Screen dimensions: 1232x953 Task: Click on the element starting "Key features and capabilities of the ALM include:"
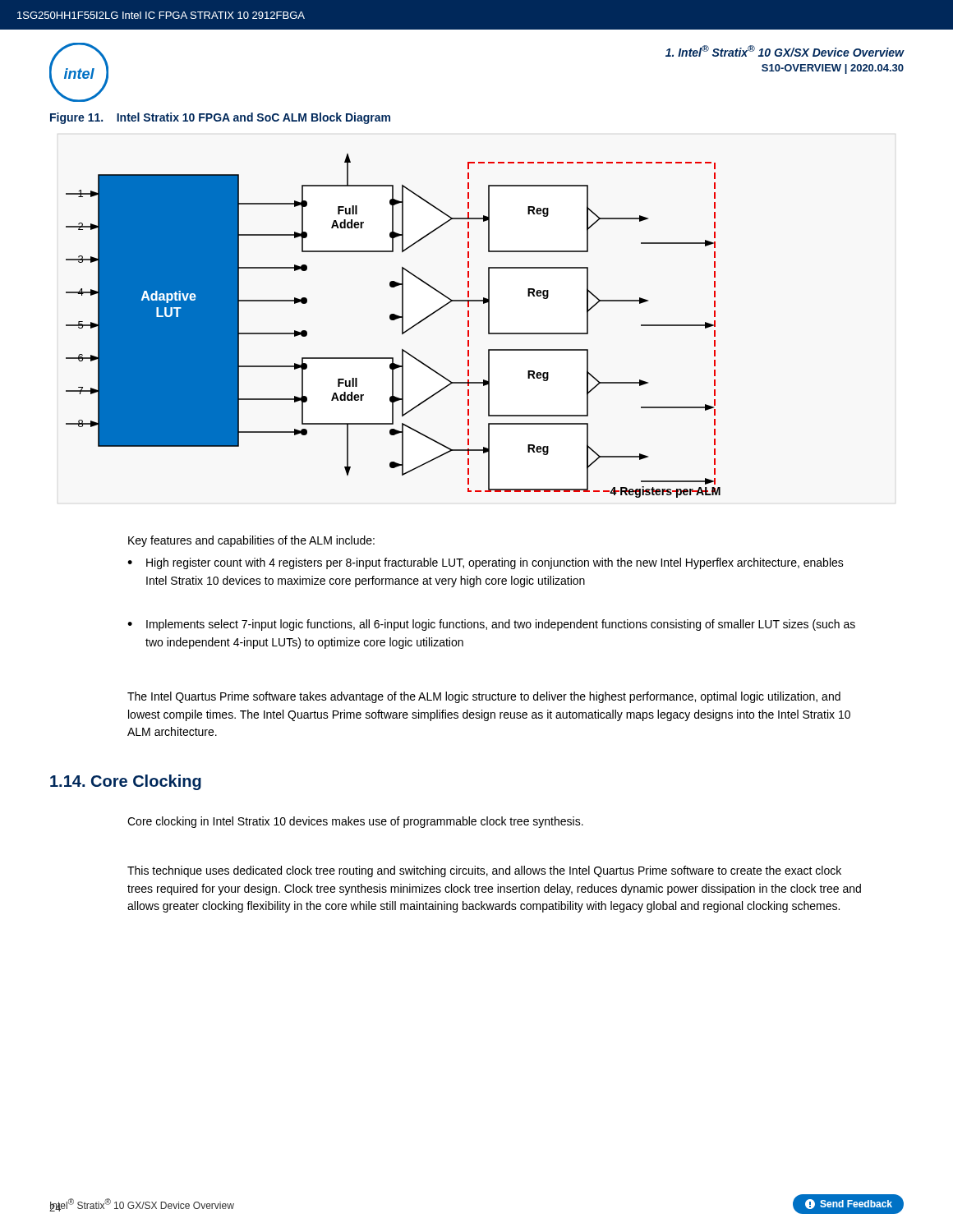click(x=251, y=540)
